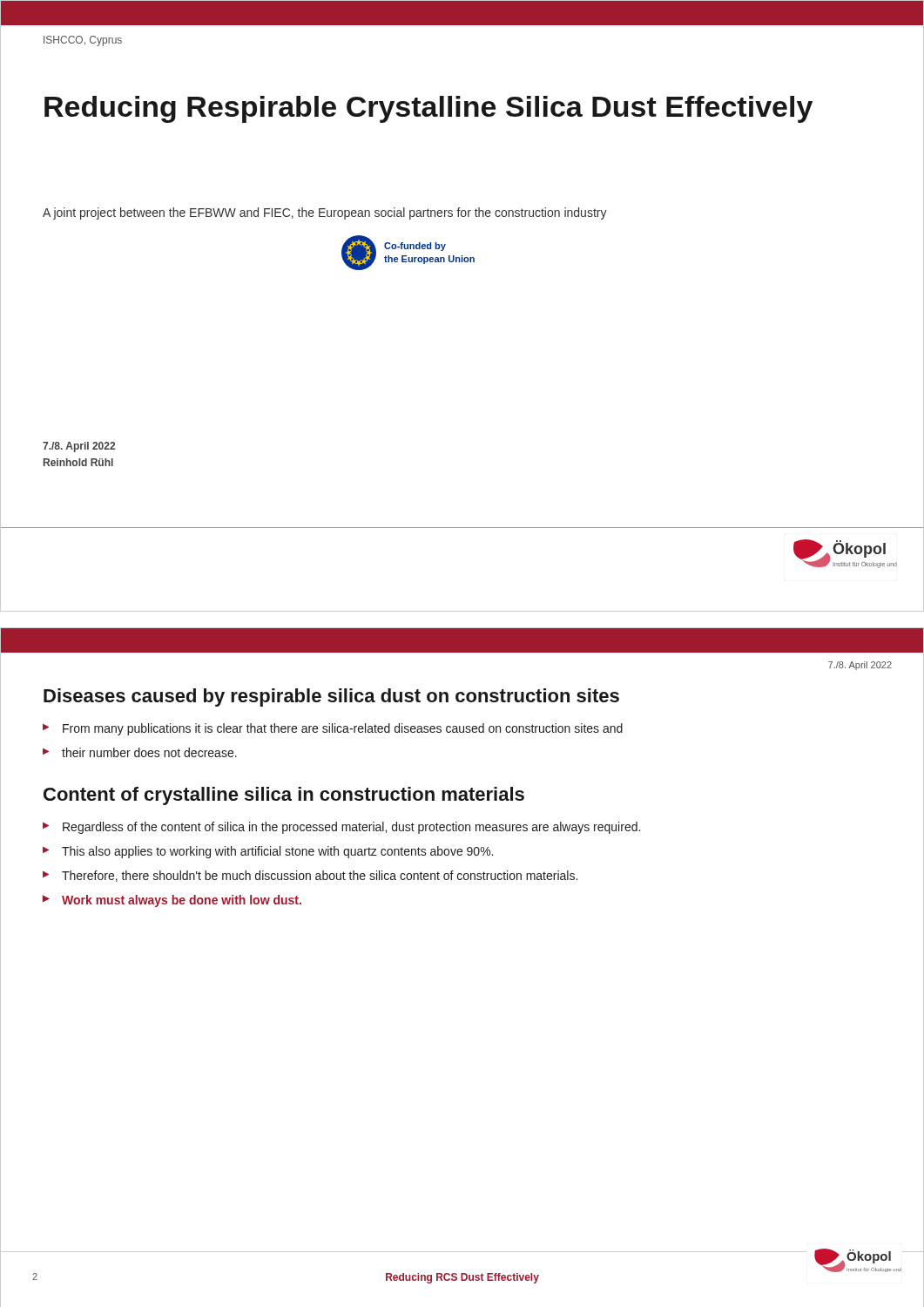Locate the region starting "Work must always"

(182, 901)
